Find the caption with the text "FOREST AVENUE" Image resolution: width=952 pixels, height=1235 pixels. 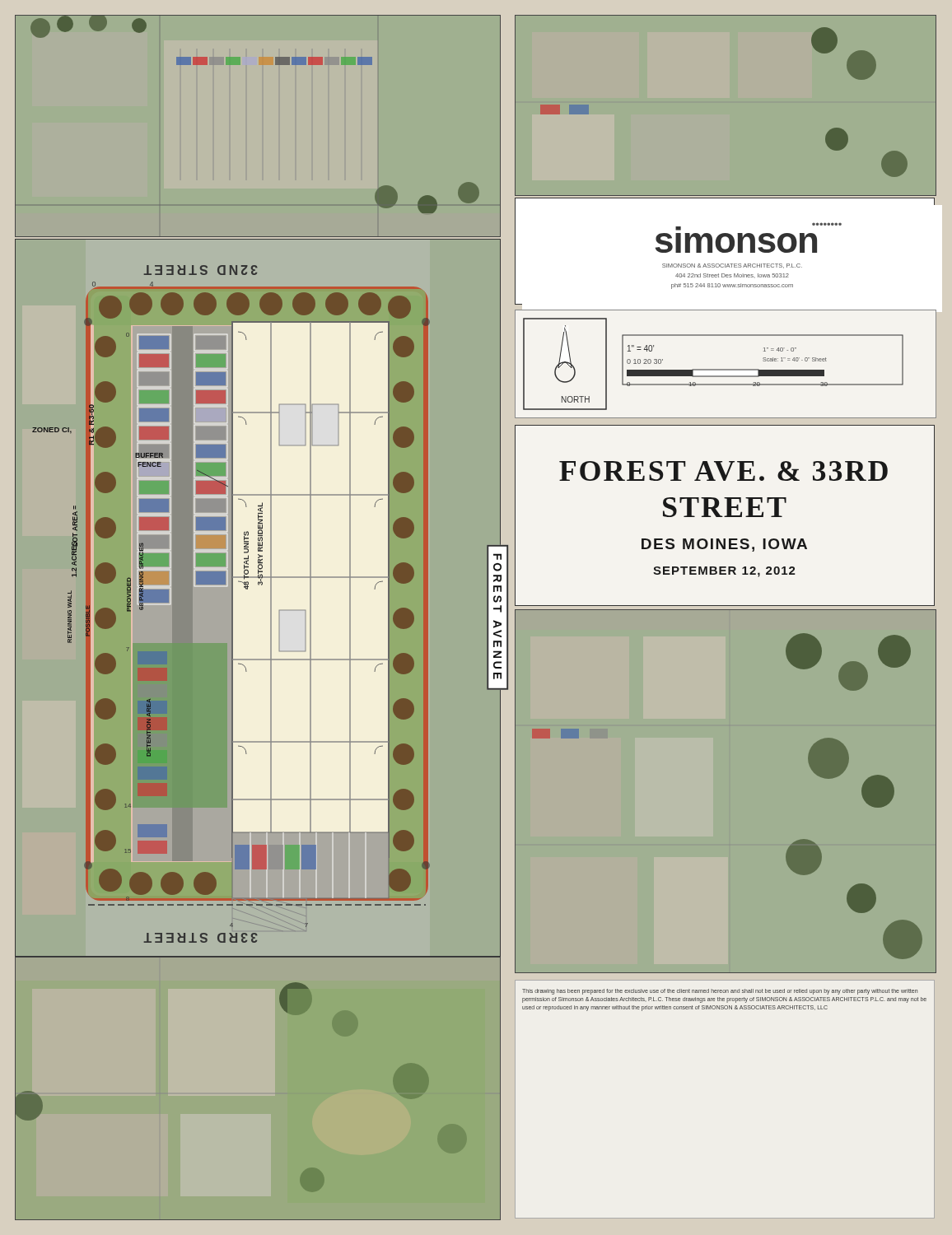pos(497,618)
